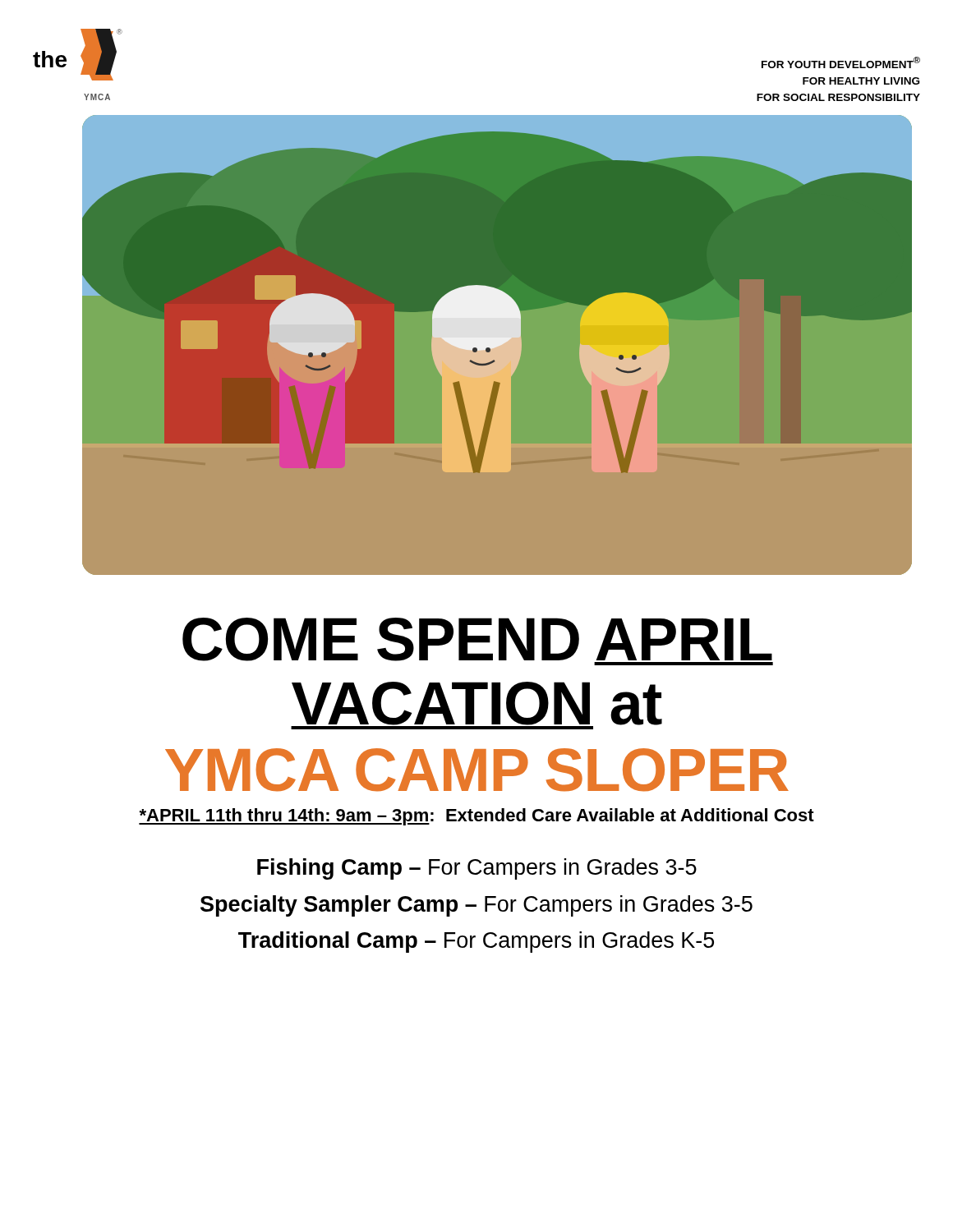The image size is (953, 1232).
Task: Select the logo
Action: (x=86, y=66)
